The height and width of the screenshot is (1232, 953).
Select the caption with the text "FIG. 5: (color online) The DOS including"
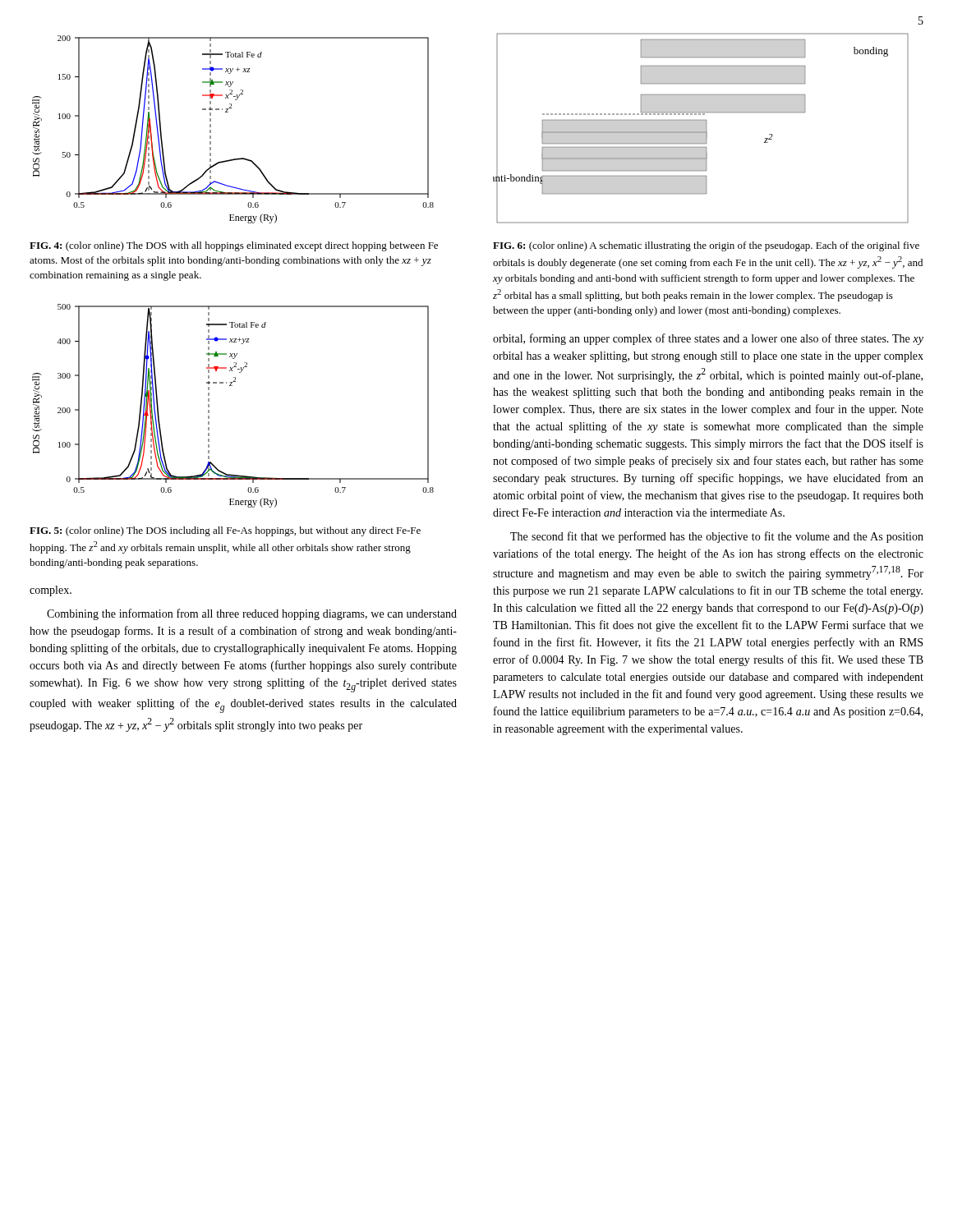225,546
